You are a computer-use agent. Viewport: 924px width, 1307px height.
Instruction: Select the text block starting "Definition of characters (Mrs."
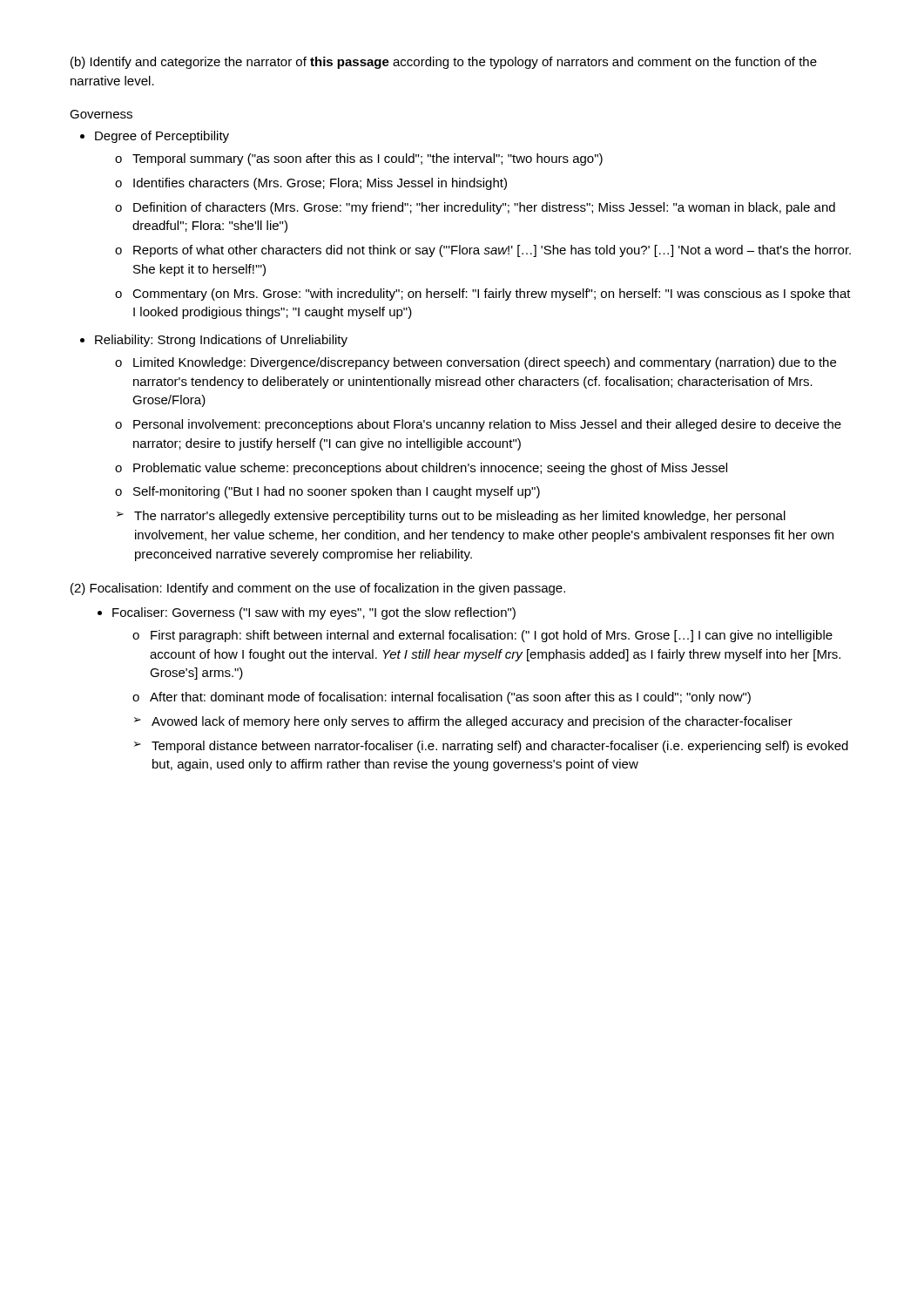(484, 216)
